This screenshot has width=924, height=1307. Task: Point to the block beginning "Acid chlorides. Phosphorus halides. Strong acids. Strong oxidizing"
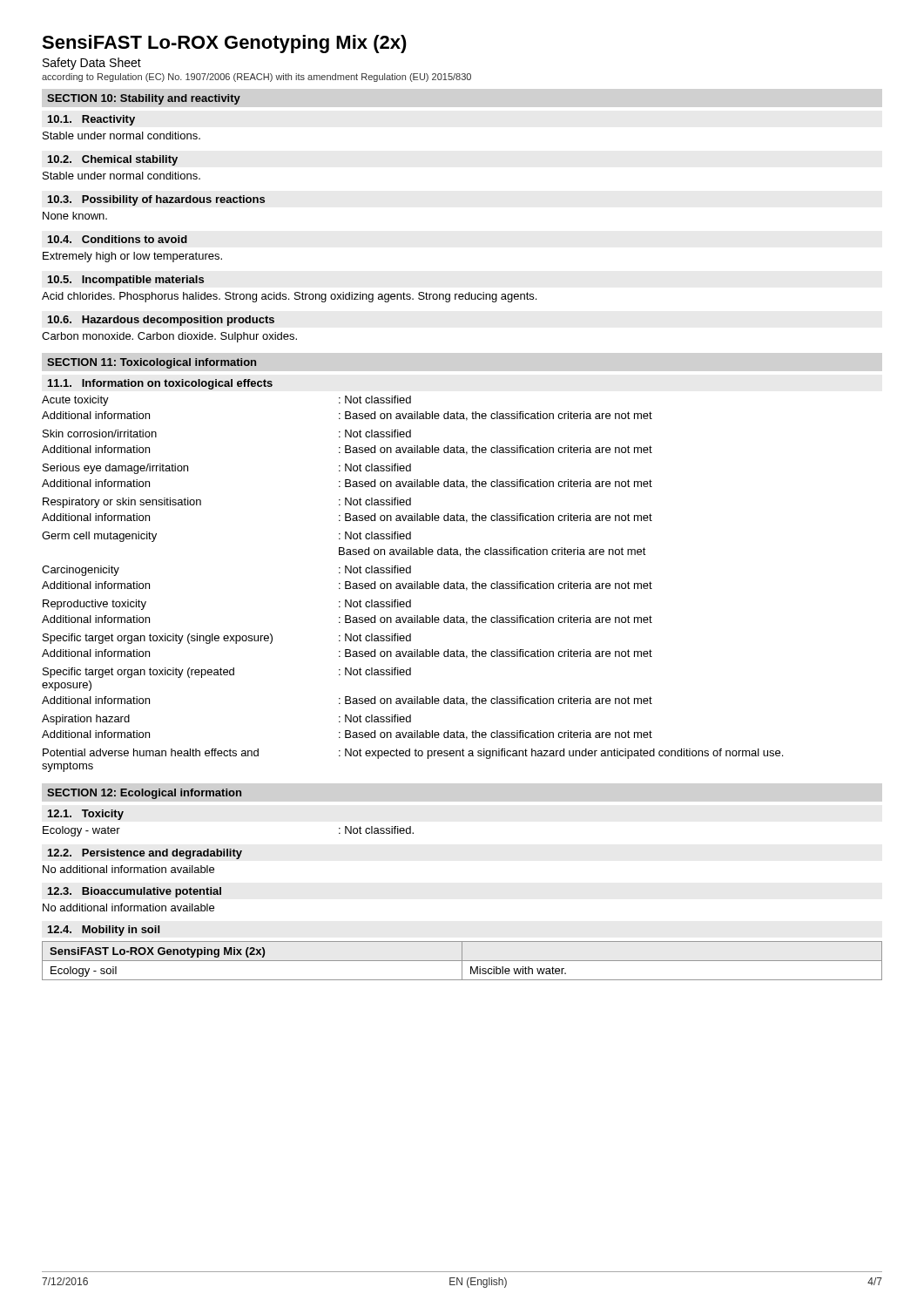(290, 296)
